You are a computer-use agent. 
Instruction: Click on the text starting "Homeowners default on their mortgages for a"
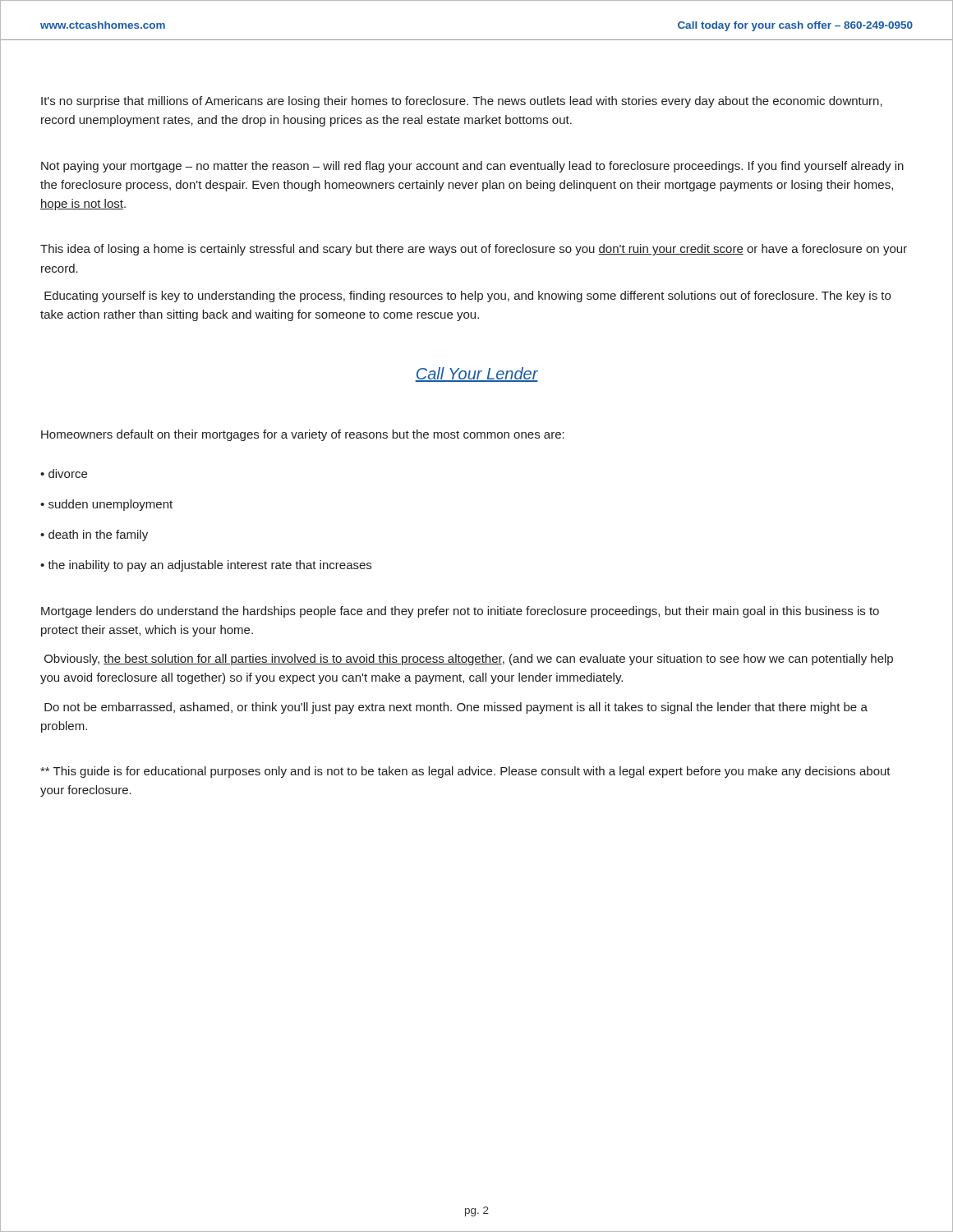[x=303, y=434]
